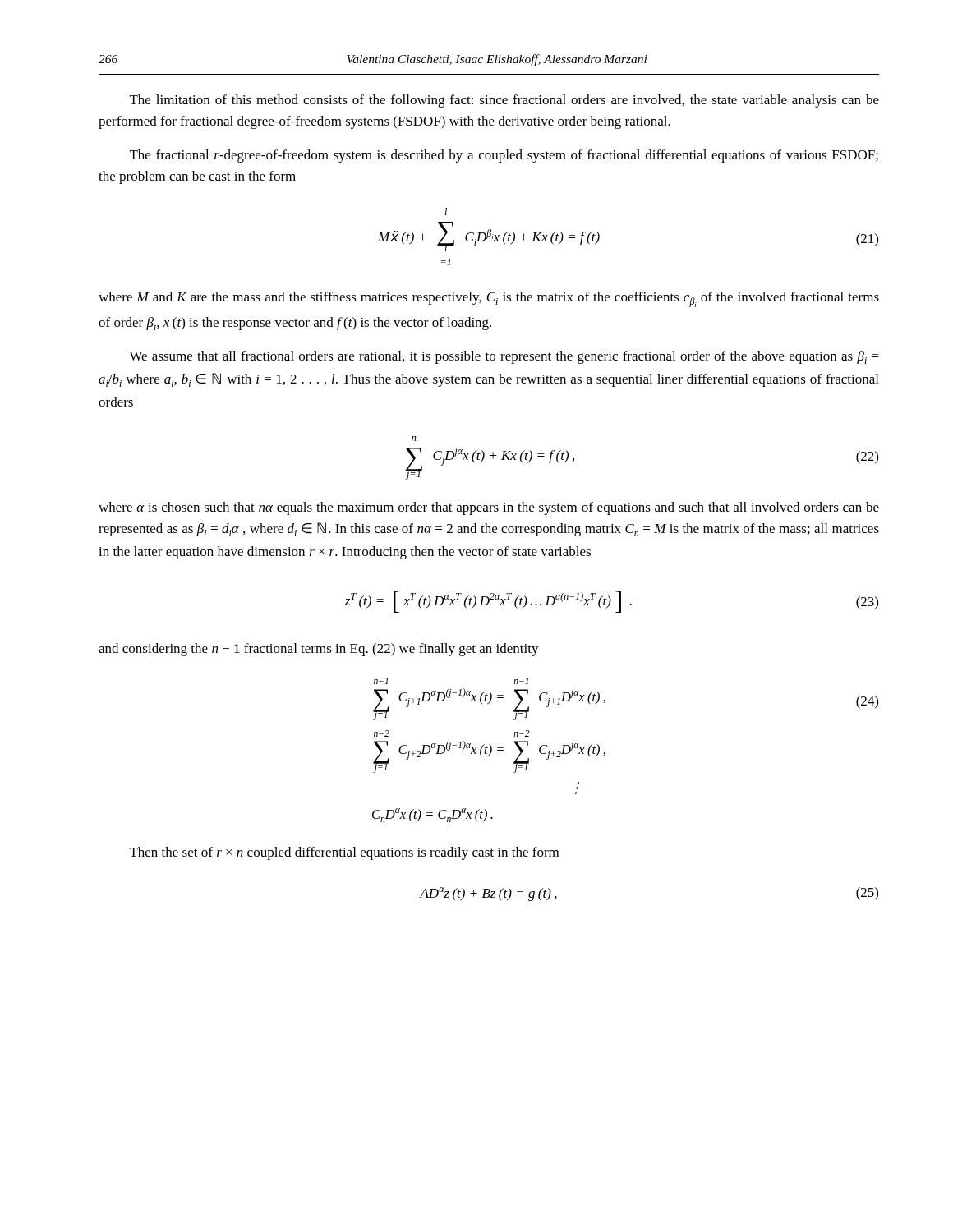Find the text starting "where M and"

click(x=489, y=311)
